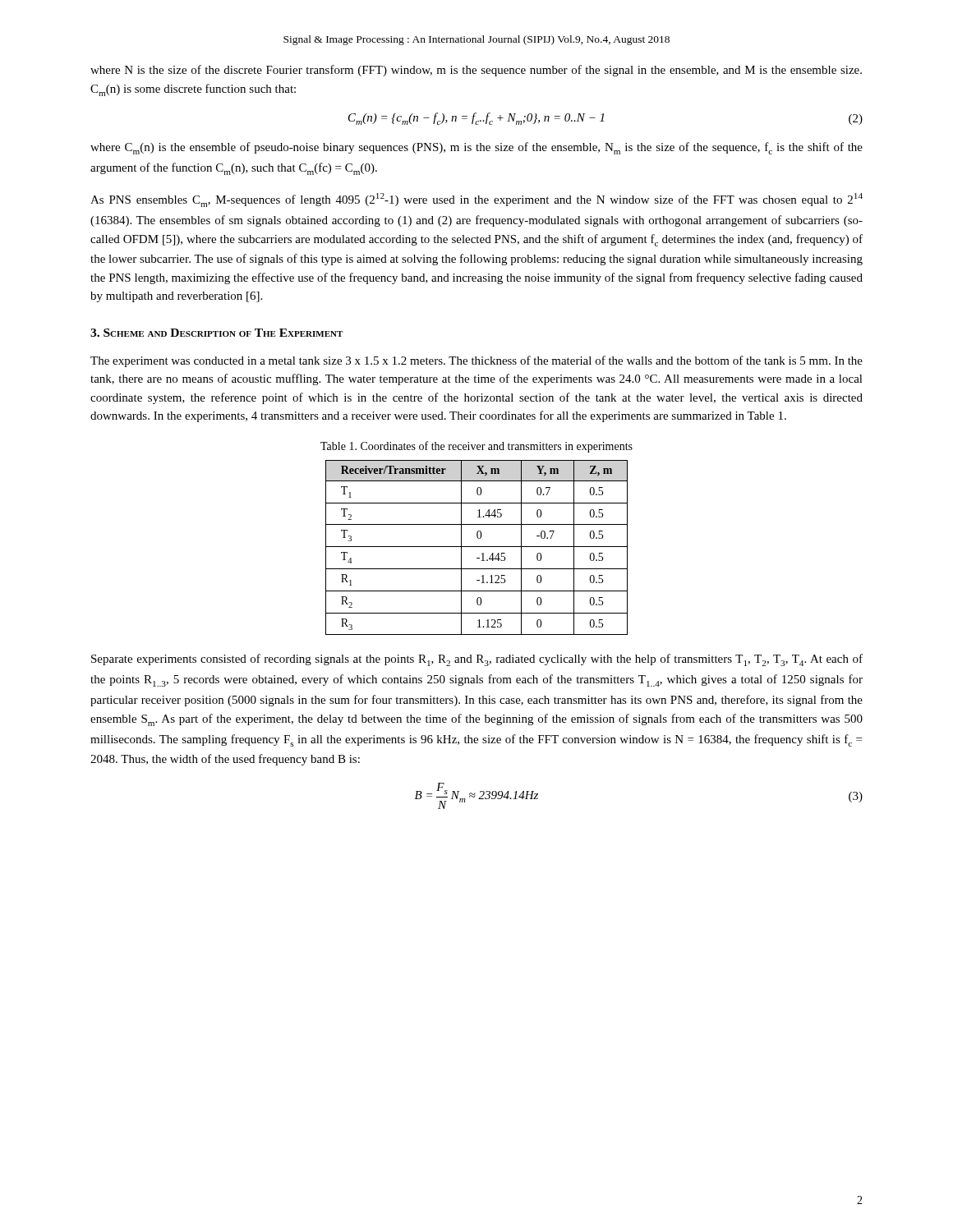
Task: Select the region starting "3. Scheme and Description"
Action: coord(217,332)
